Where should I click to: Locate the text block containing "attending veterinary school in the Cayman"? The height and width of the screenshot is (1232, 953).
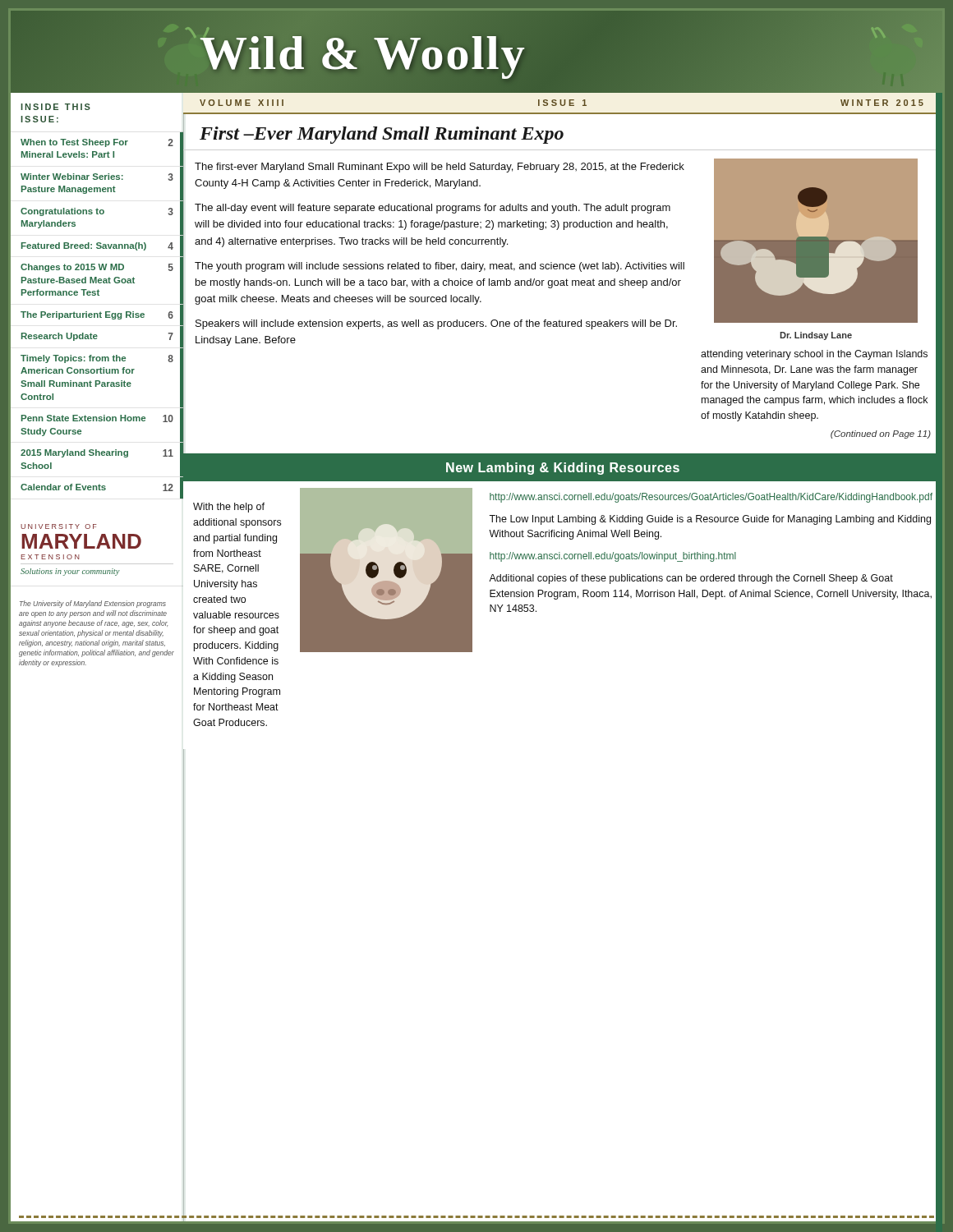tap(814, 385)
